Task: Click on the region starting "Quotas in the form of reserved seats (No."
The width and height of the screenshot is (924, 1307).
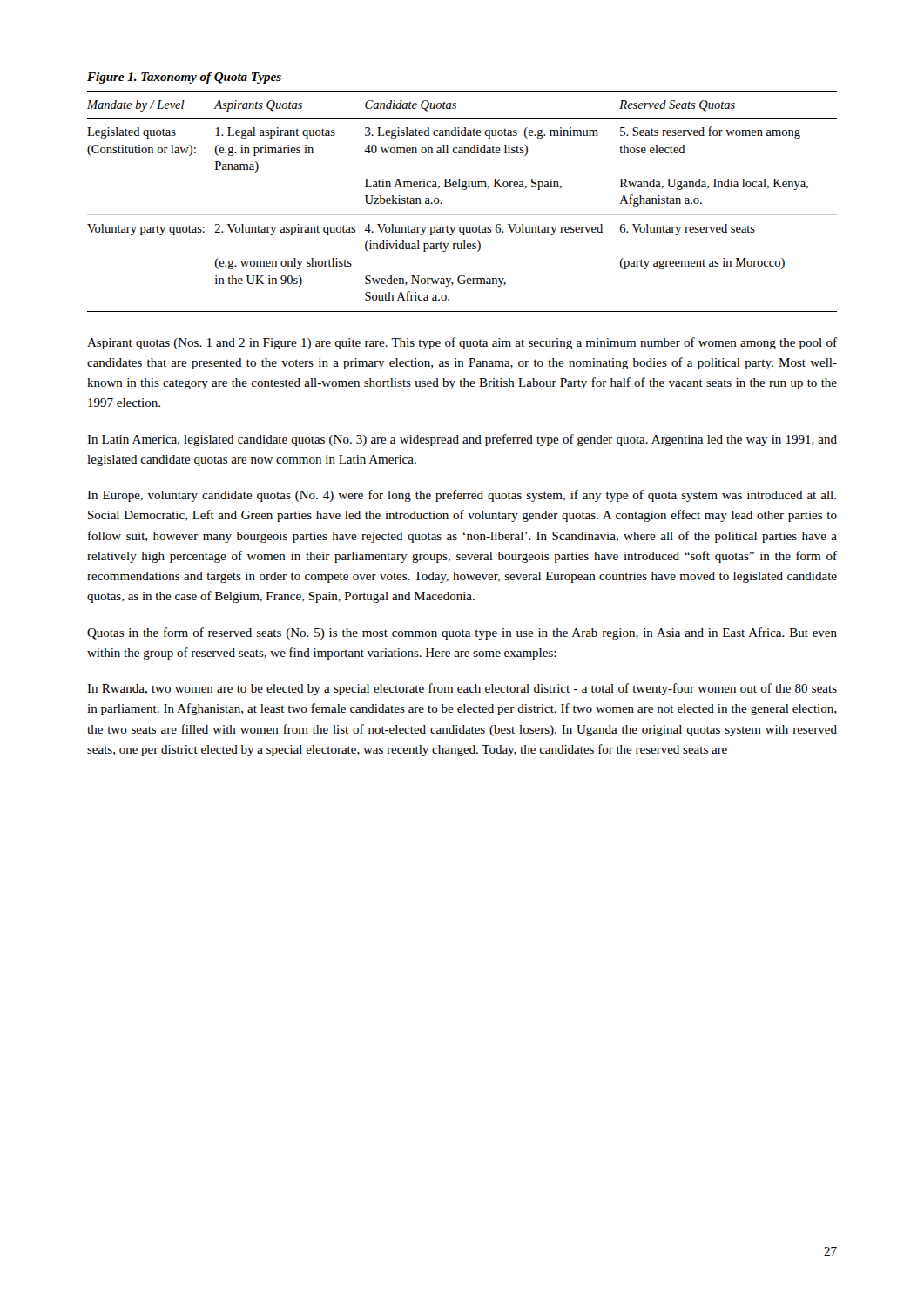Action: click(x=462, y=642)
